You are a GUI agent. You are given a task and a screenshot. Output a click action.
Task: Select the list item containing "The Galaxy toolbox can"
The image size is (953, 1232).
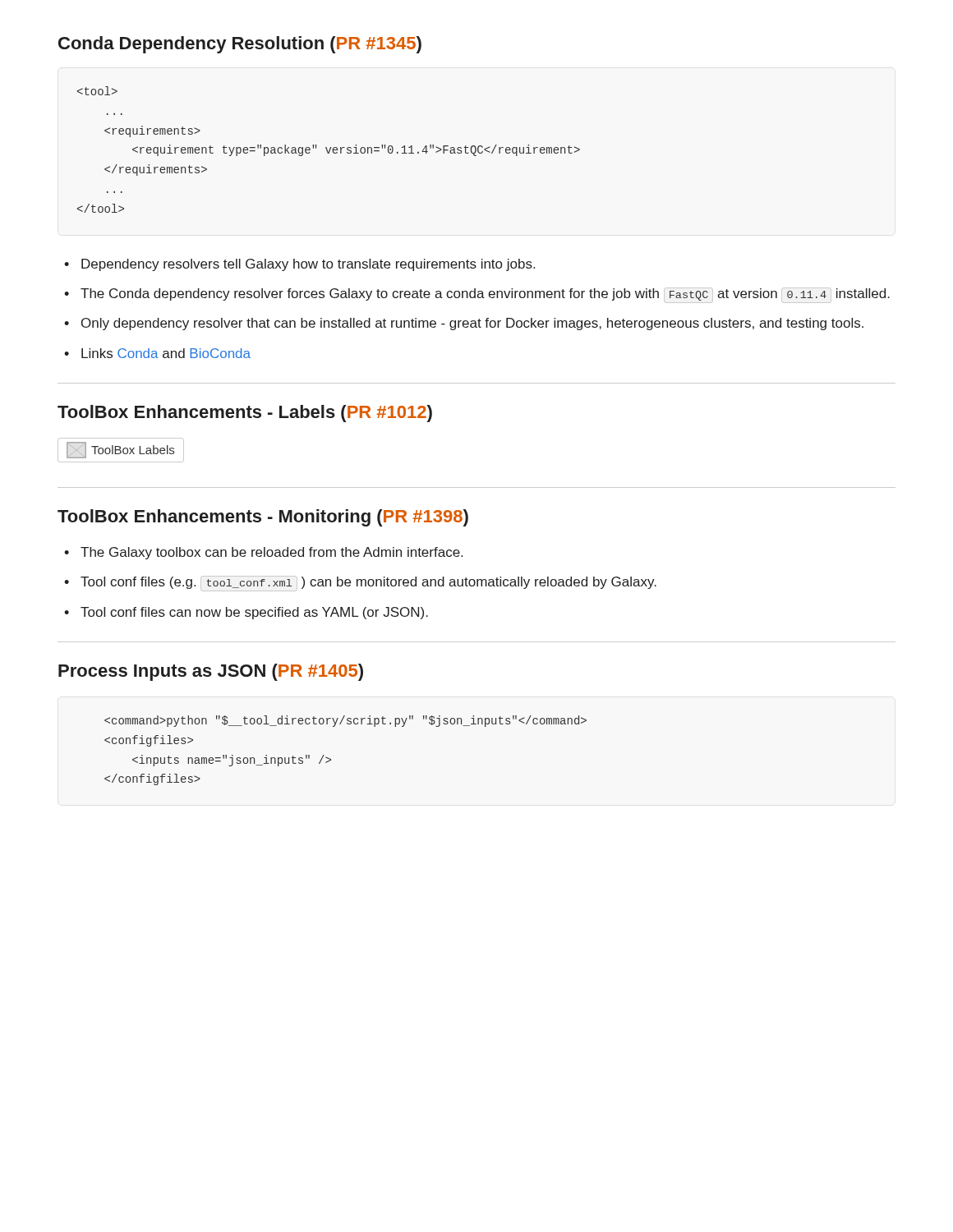[272, 552]
